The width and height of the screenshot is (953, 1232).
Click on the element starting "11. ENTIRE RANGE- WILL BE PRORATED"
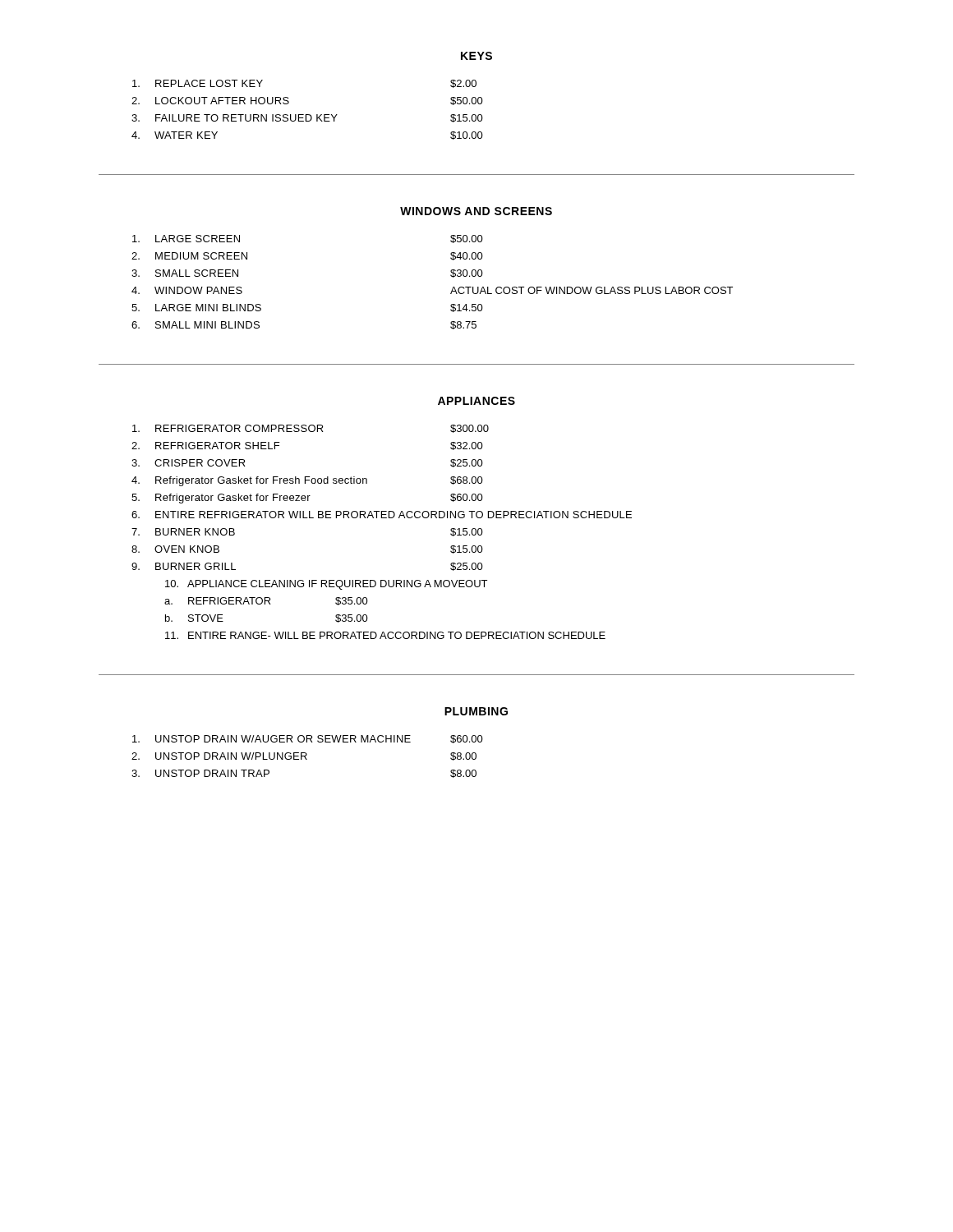385,635
